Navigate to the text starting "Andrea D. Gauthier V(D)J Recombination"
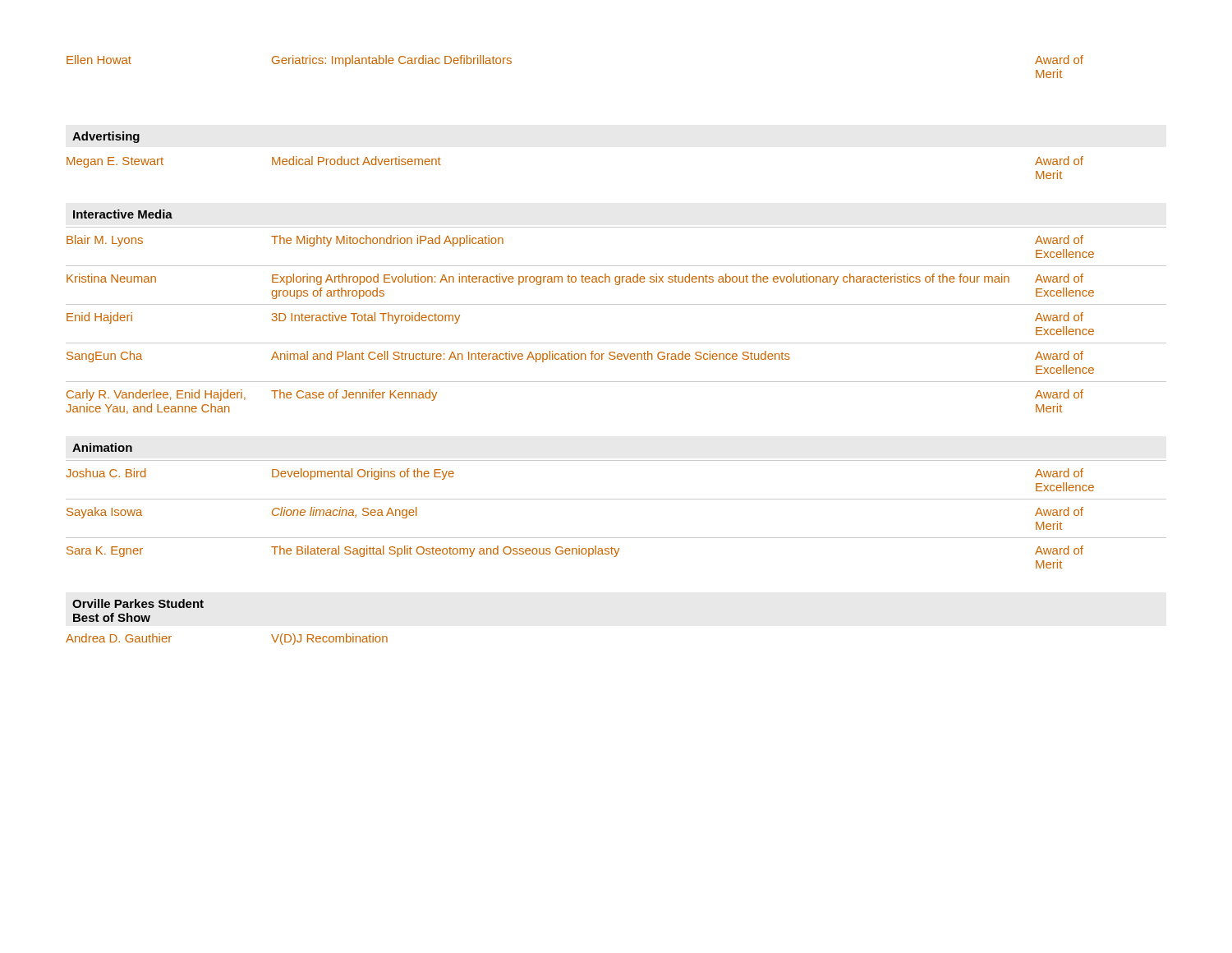Screen dimensions: 953x1232 pos(115,640)
